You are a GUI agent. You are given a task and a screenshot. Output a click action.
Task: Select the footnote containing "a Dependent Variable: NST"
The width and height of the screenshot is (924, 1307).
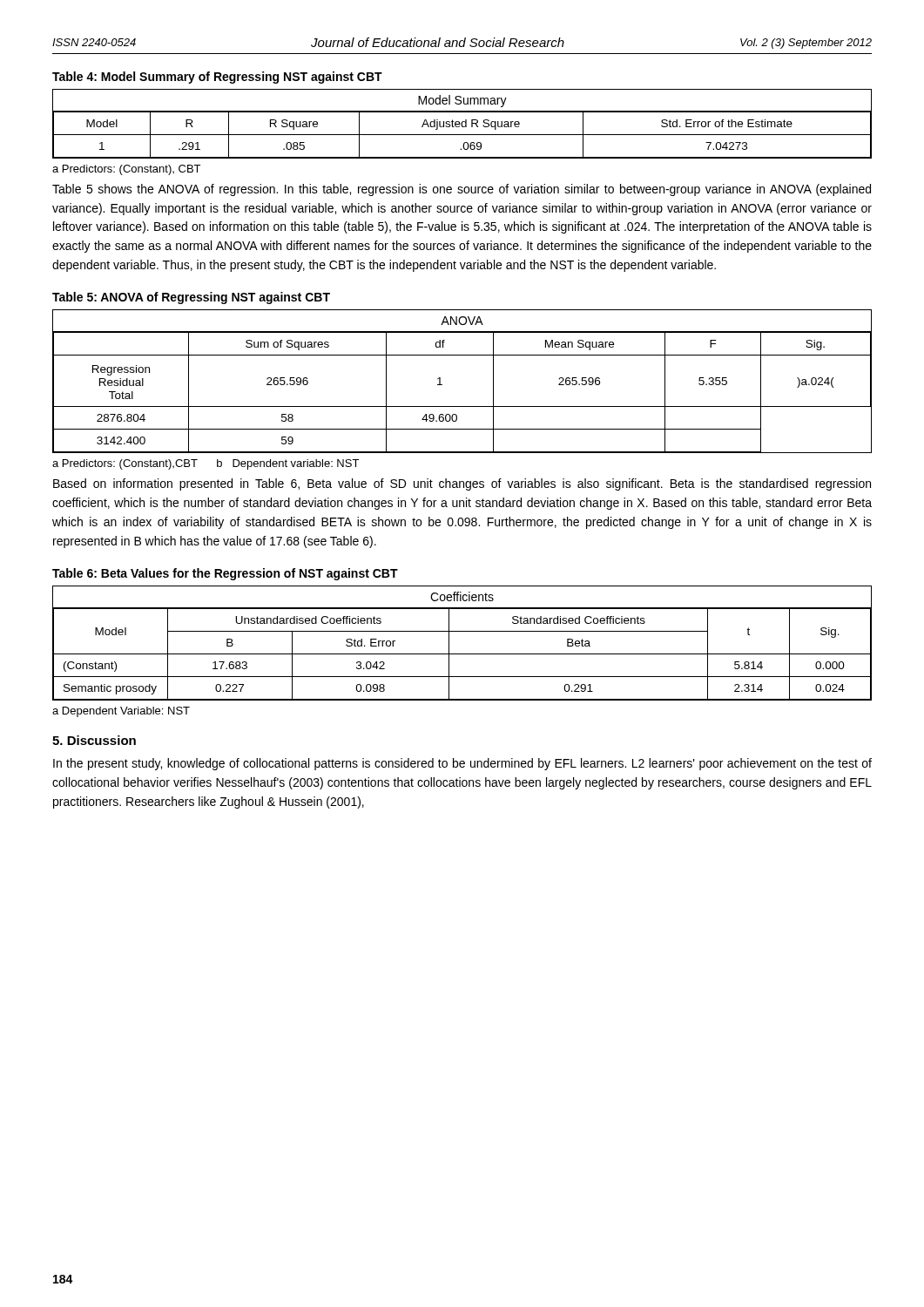pyautogui.click(x=121, y=711)
